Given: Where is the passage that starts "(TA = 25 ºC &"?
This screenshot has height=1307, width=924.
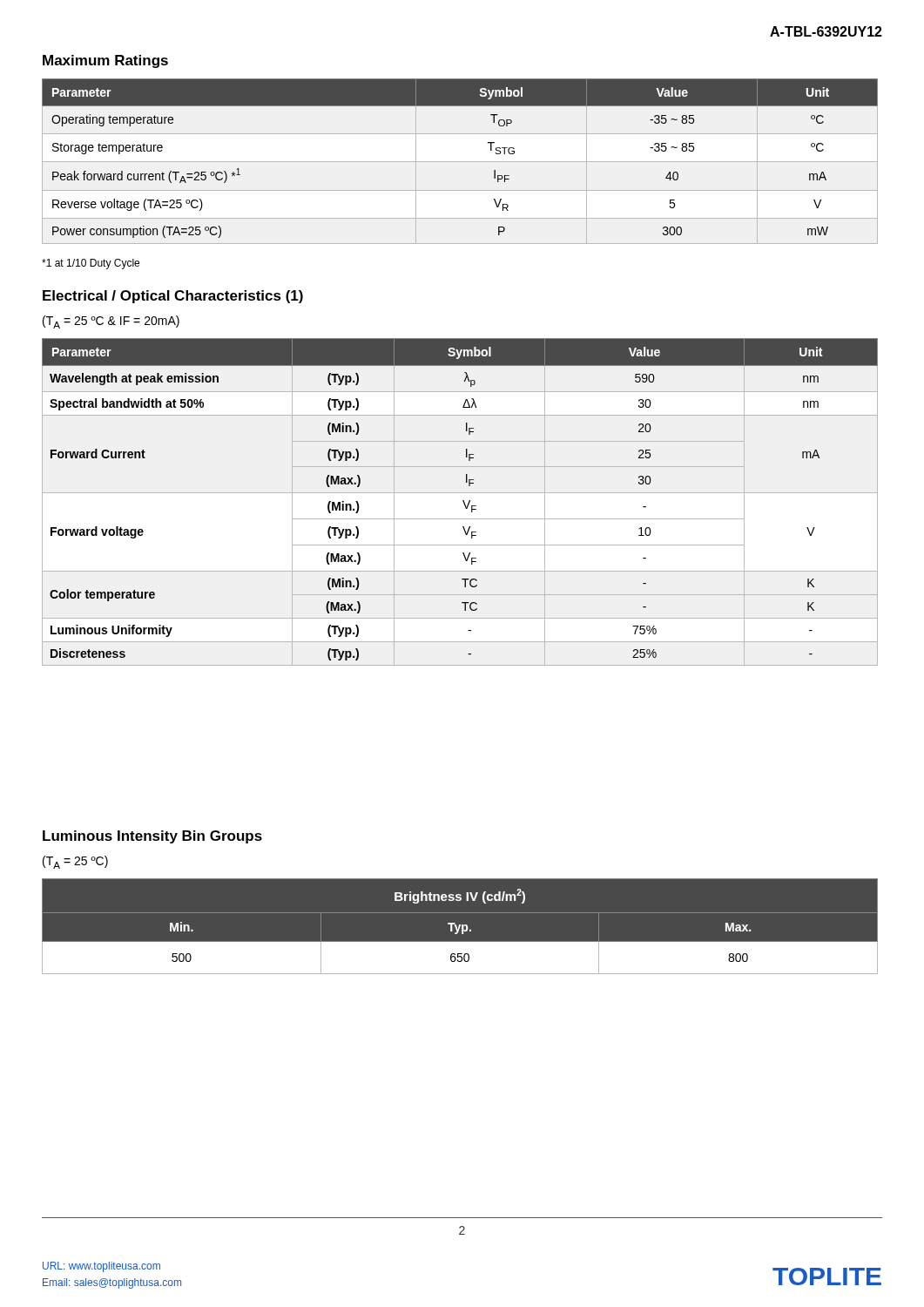Looking at the screenshot, I should coord(111,322).
